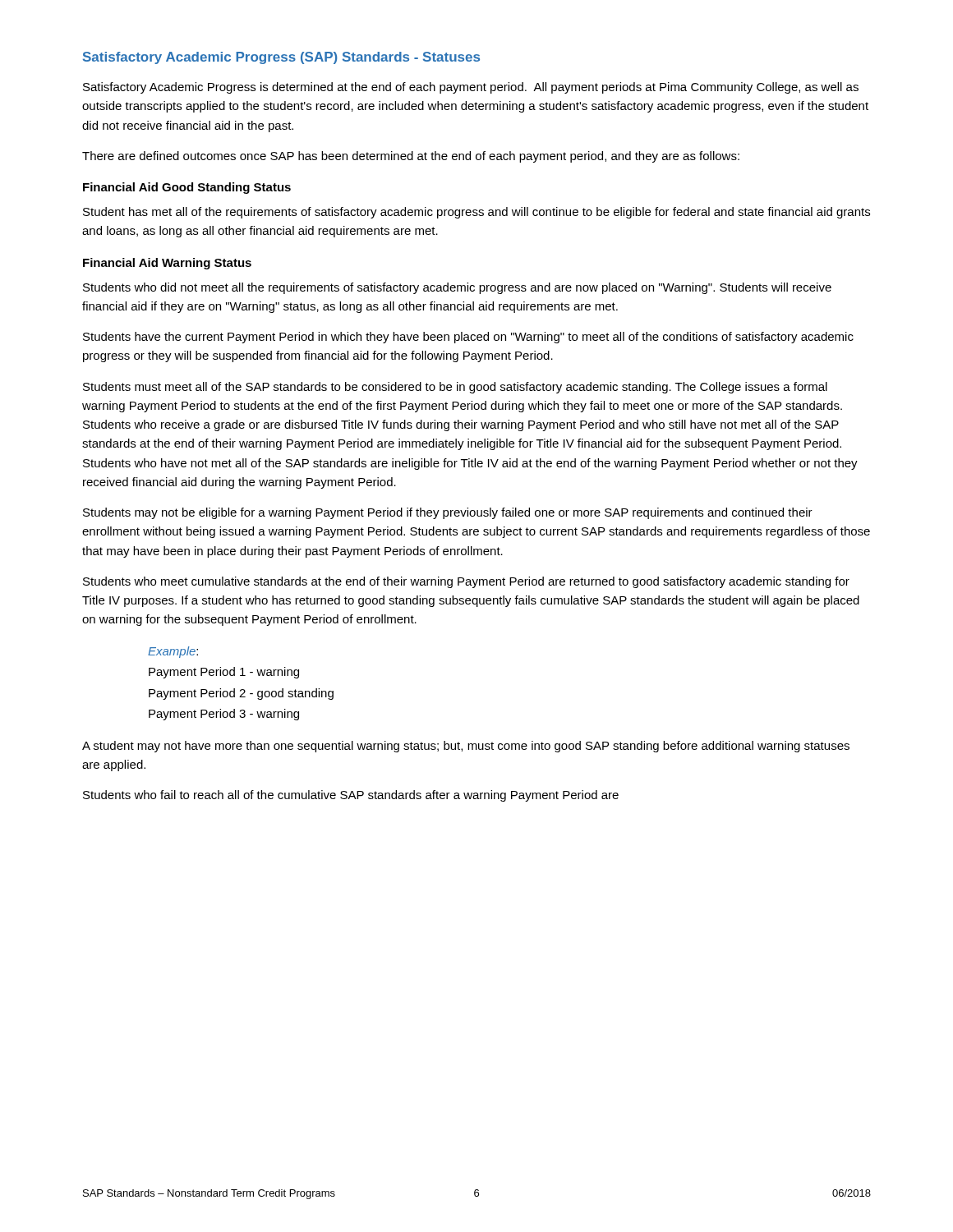Viewport: 953px width, 1232px height.
Task: Click on the section header that says "Financial Aid Warning Status"
Action: pyautogui.click(x=167, y=262)
